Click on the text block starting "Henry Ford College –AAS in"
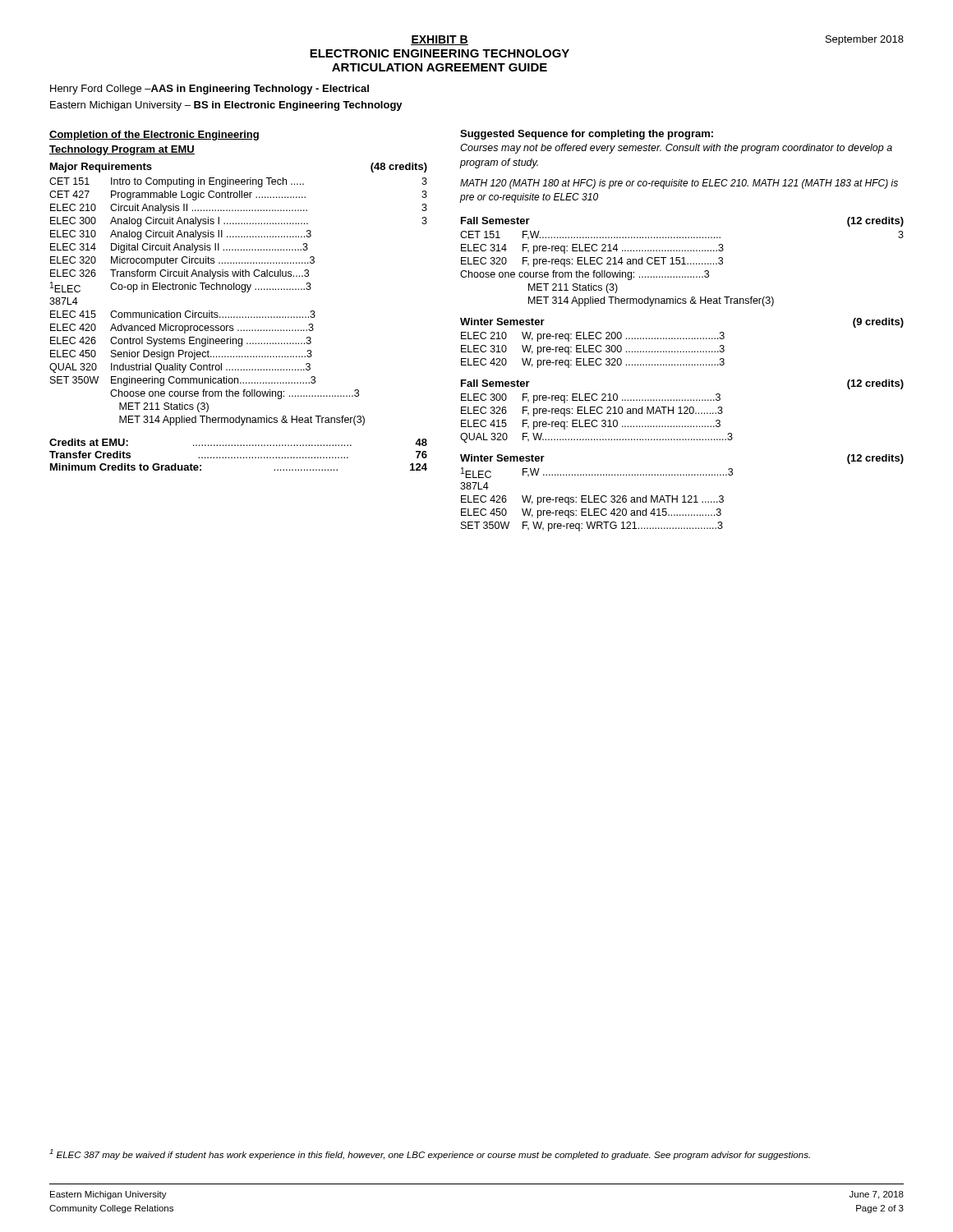This screenshot has width=953, height=1232. [226, 96]
